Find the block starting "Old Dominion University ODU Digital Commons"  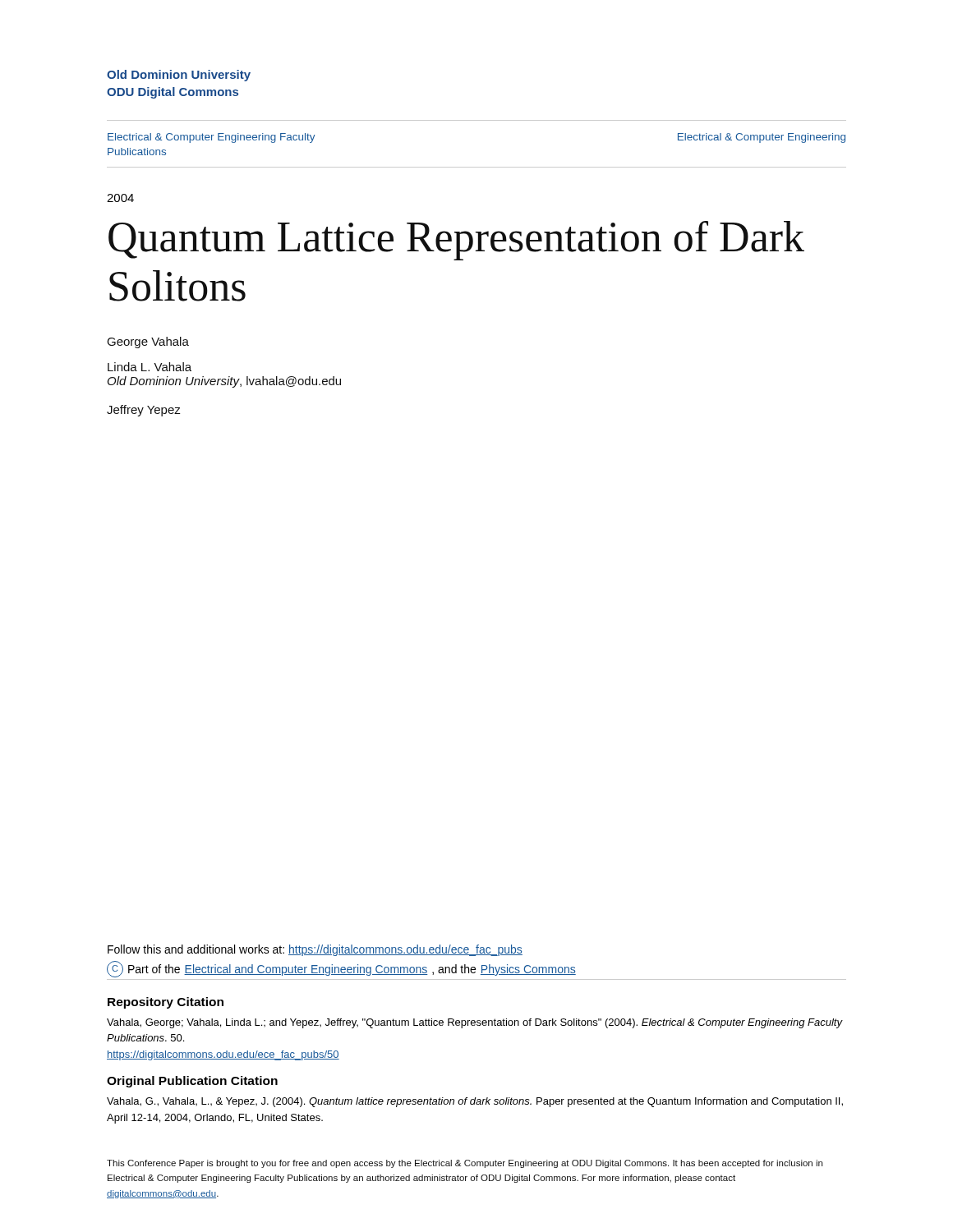pyautogui.click(x=179, y=83)
